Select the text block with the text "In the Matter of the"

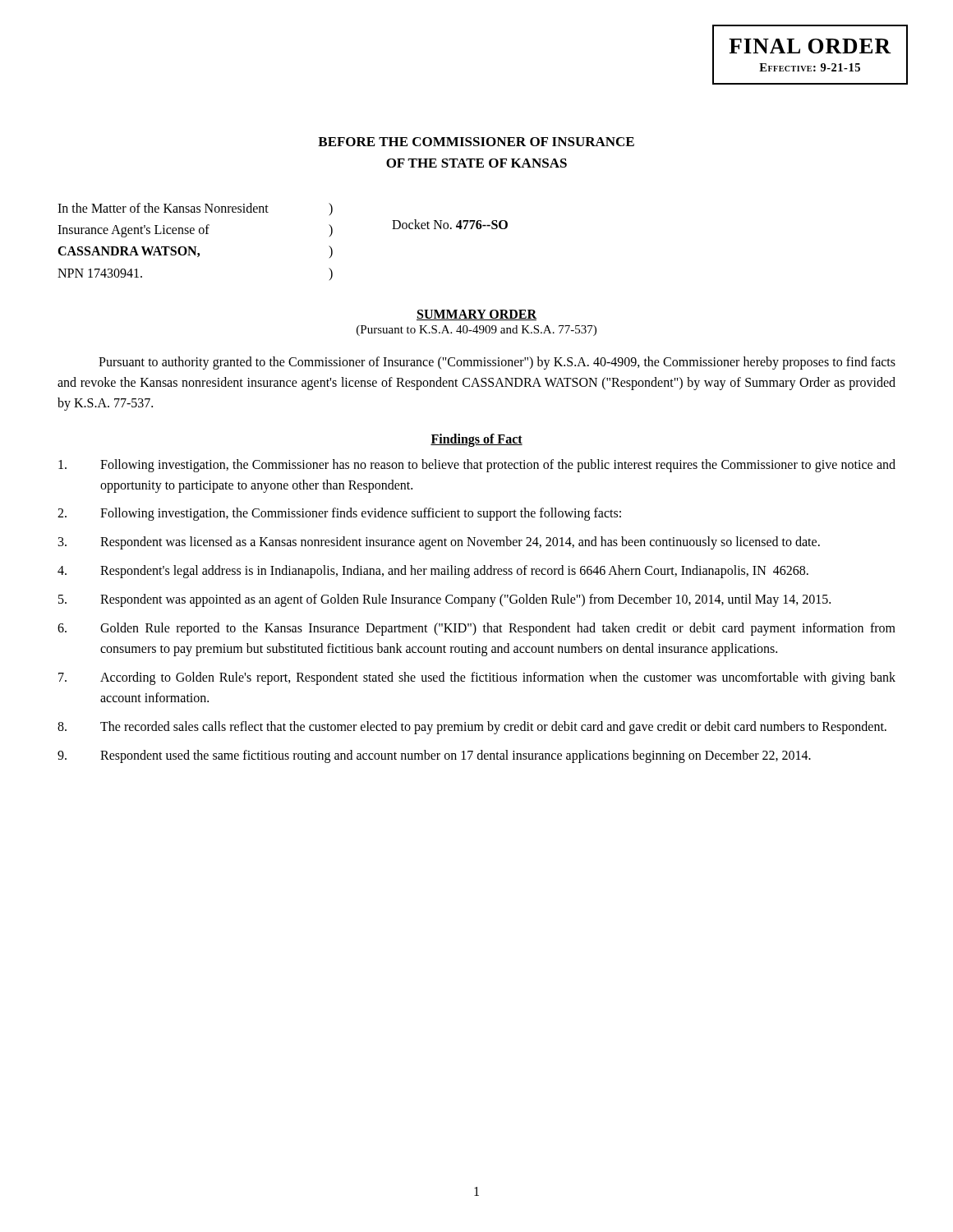(195, 209)
